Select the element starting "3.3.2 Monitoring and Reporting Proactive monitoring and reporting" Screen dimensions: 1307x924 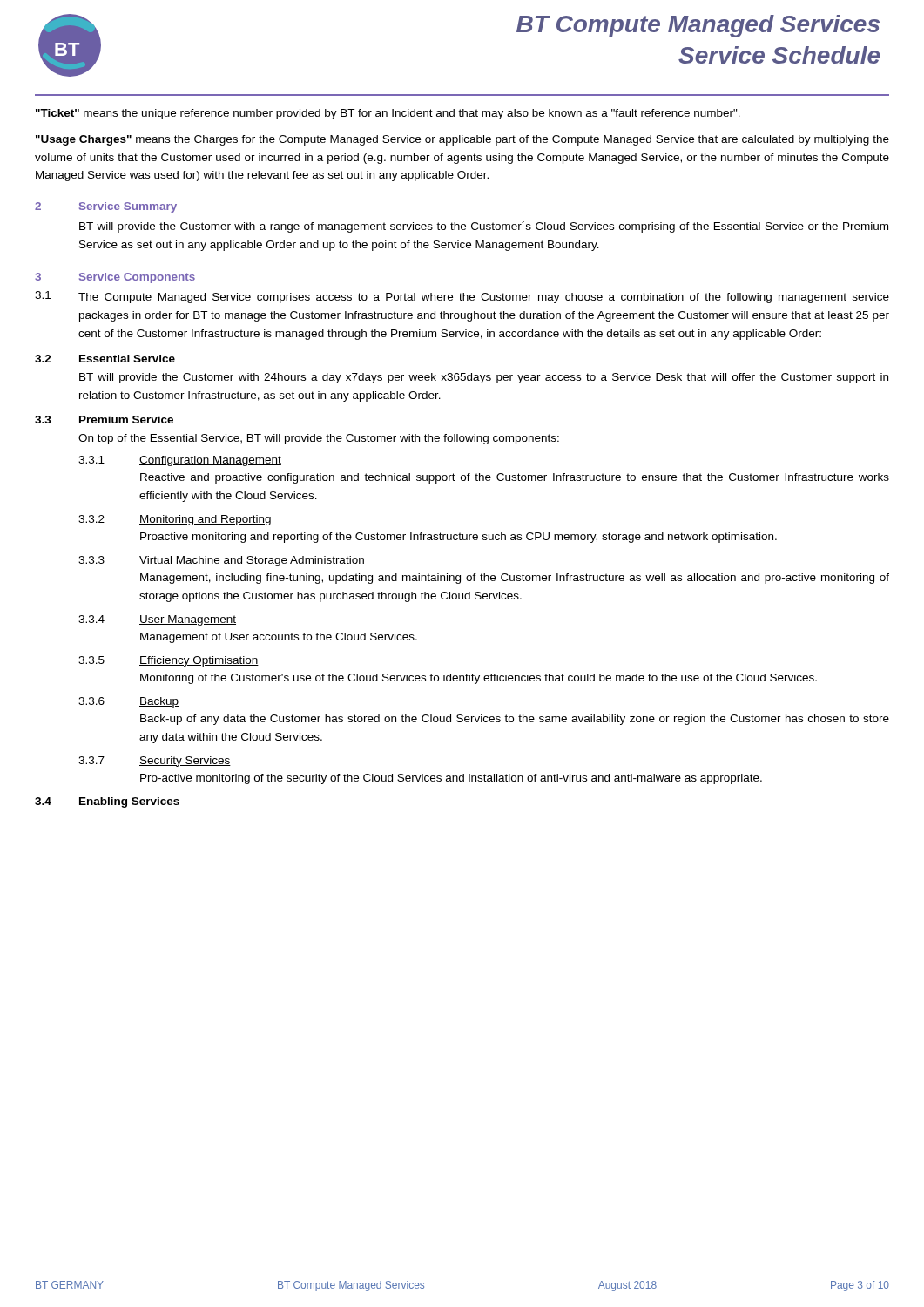(x=484, y=529)
